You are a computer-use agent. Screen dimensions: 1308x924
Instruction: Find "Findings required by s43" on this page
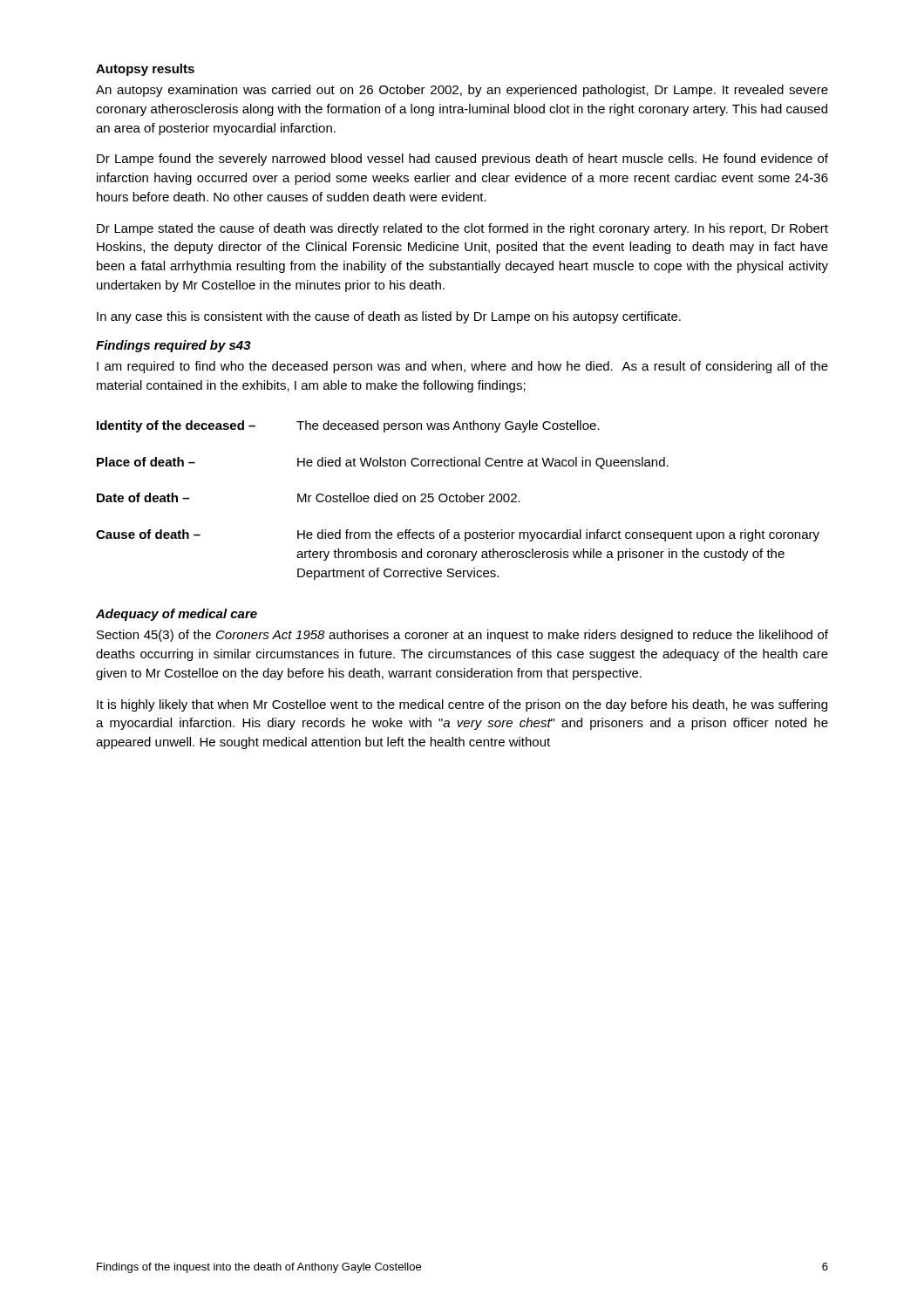(x=173, y=345)
